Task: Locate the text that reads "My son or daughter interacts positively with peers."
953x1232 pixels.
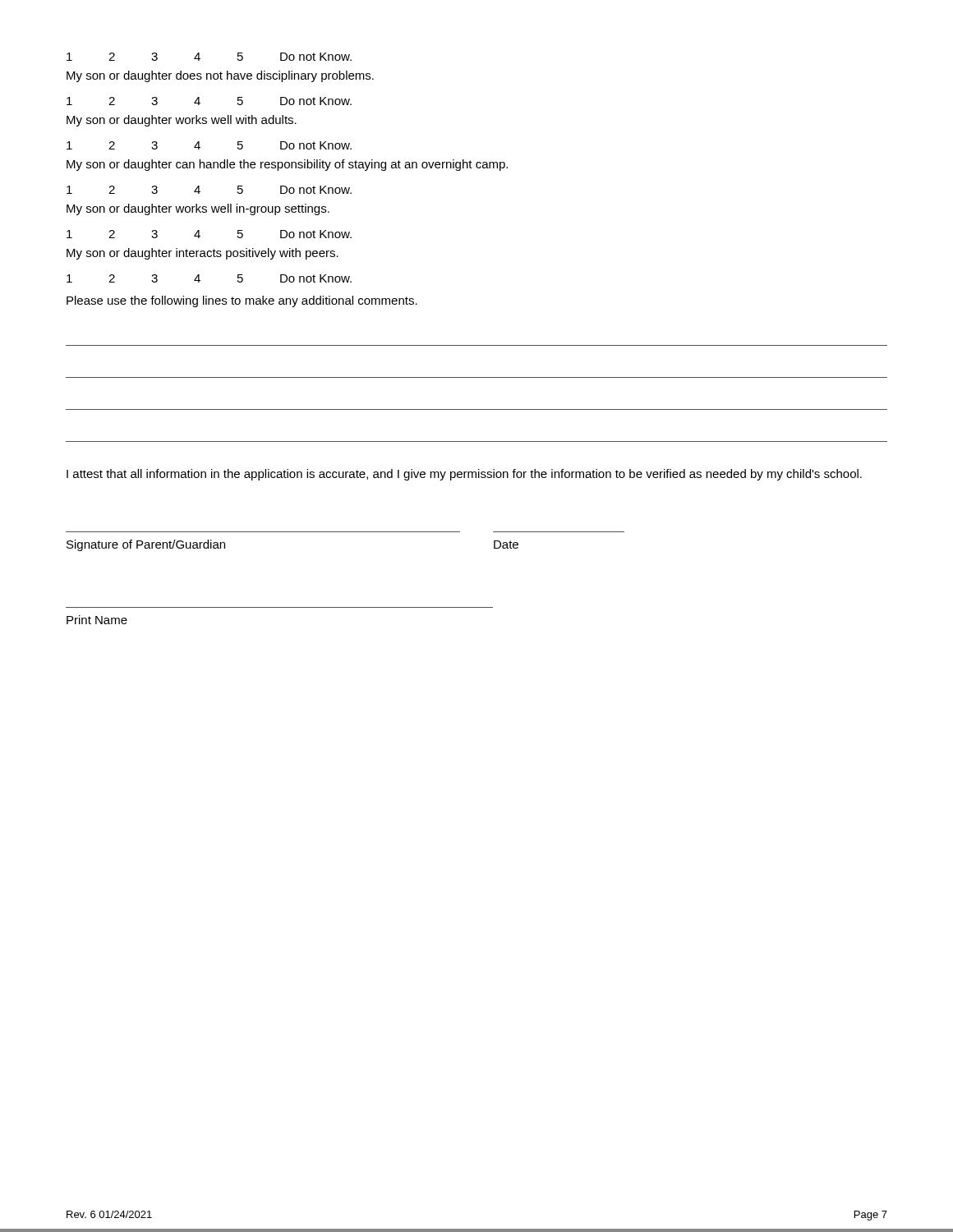Action: click(x=202, y=253)
